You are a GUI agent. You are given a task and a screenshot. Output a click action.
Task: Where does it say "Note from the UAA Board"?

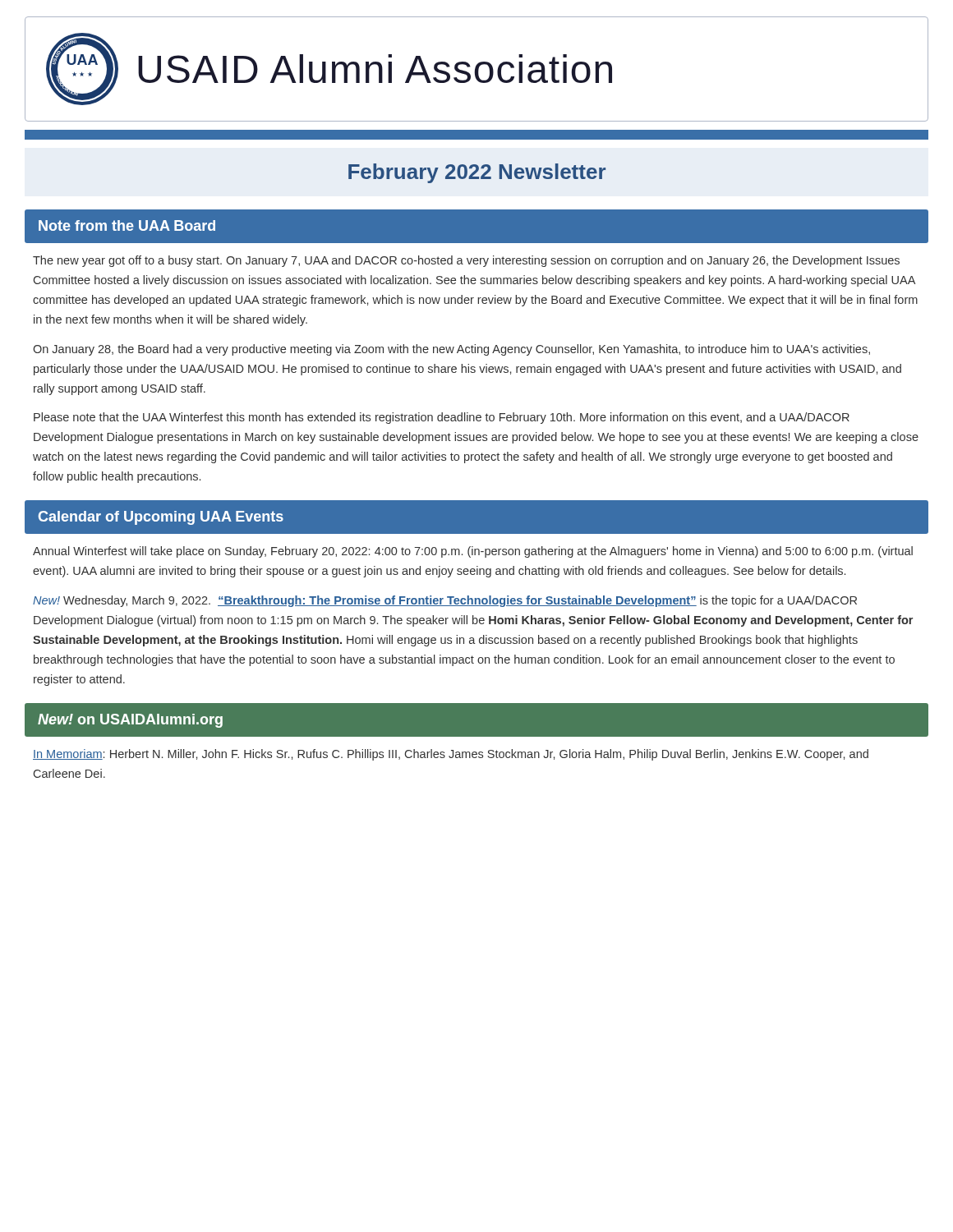coord(127,226)
